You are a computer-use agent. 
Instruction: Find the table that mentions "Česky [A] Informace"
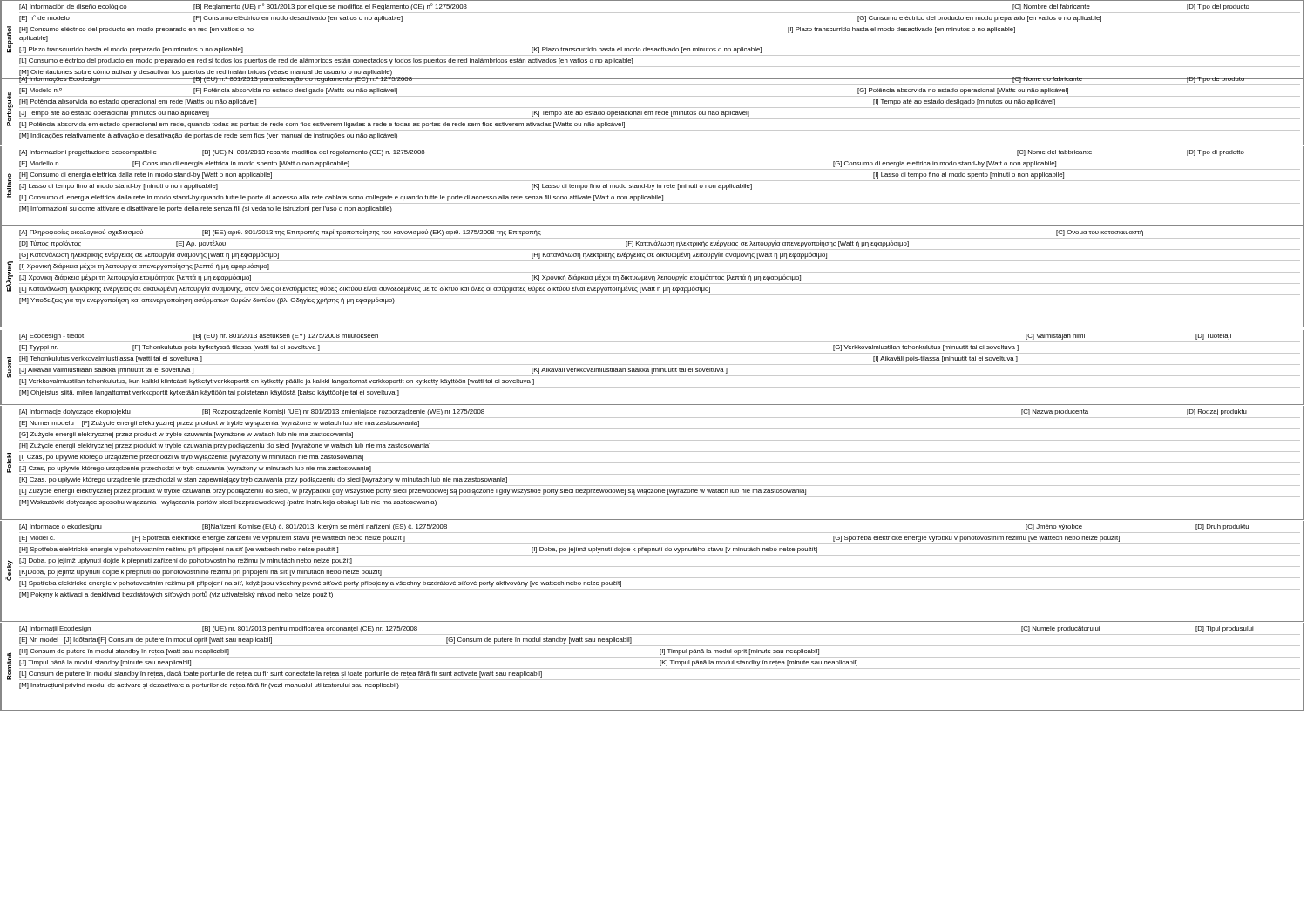(x=652, y=571)
